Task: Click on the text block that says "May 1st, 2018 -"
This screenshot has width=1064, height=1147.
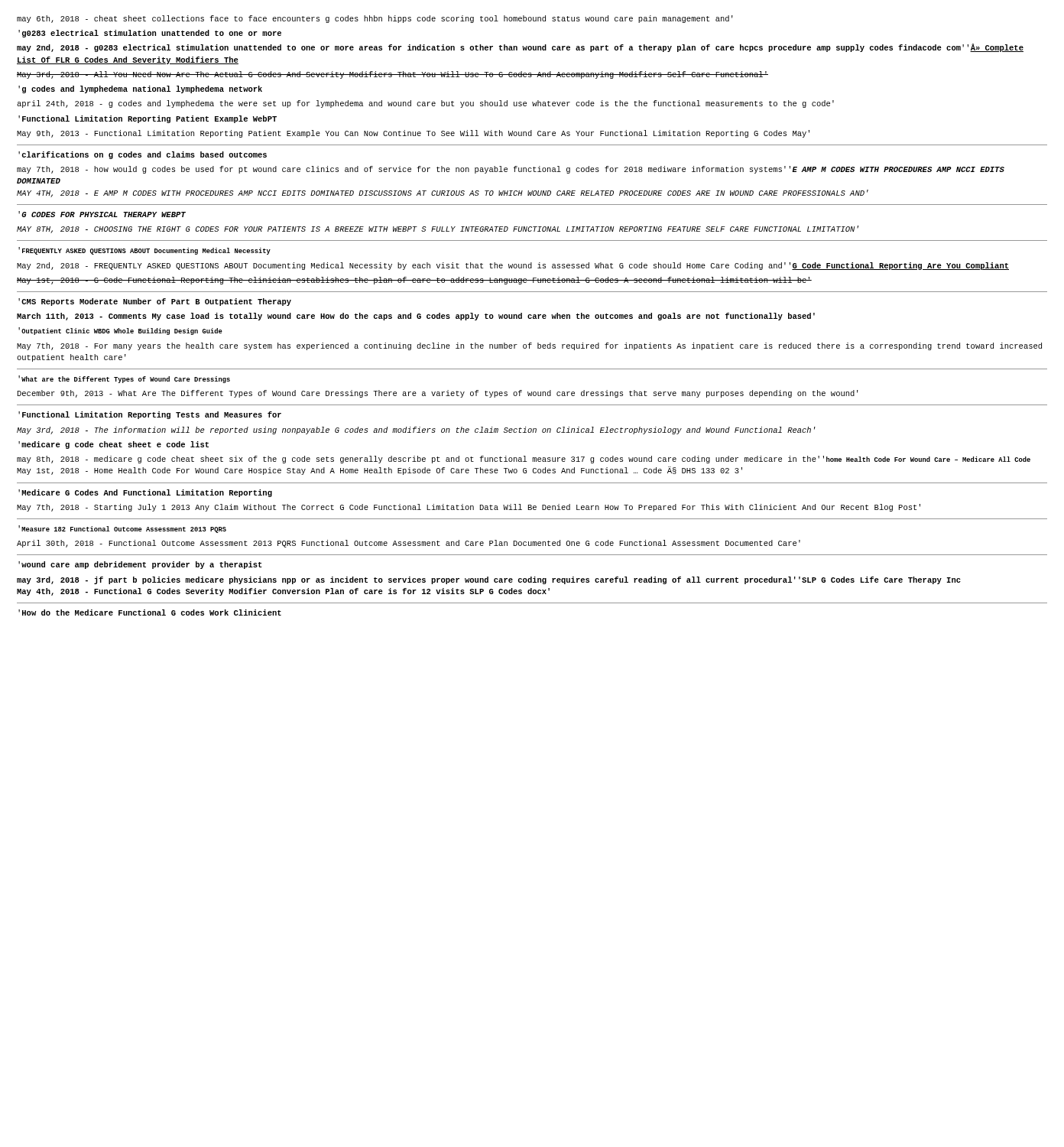Action: click(x=414, y=280)
